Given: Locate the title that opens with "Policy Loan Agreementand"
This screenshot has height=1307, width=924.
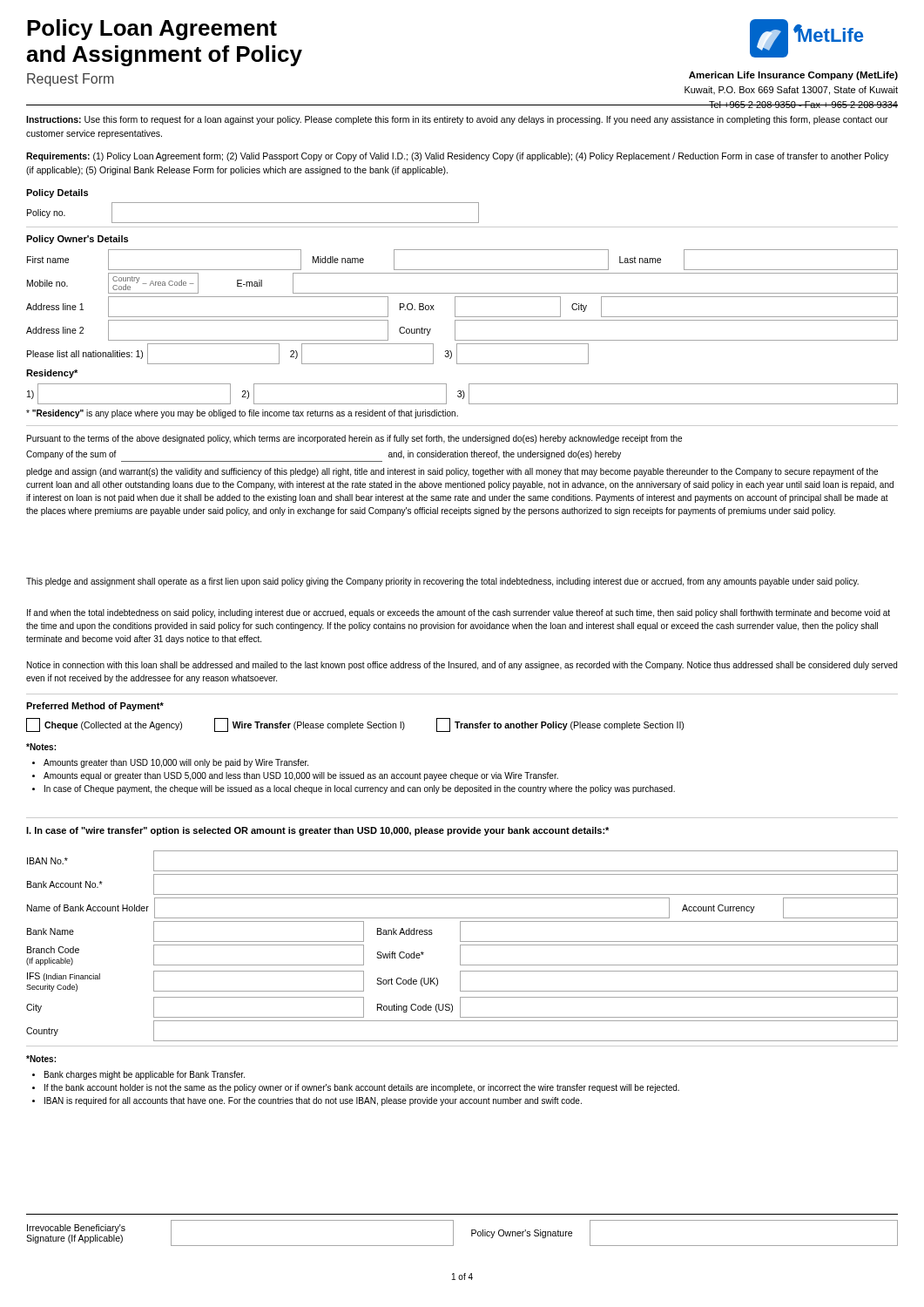Looking at the screenshot, I should click(164, 51).
